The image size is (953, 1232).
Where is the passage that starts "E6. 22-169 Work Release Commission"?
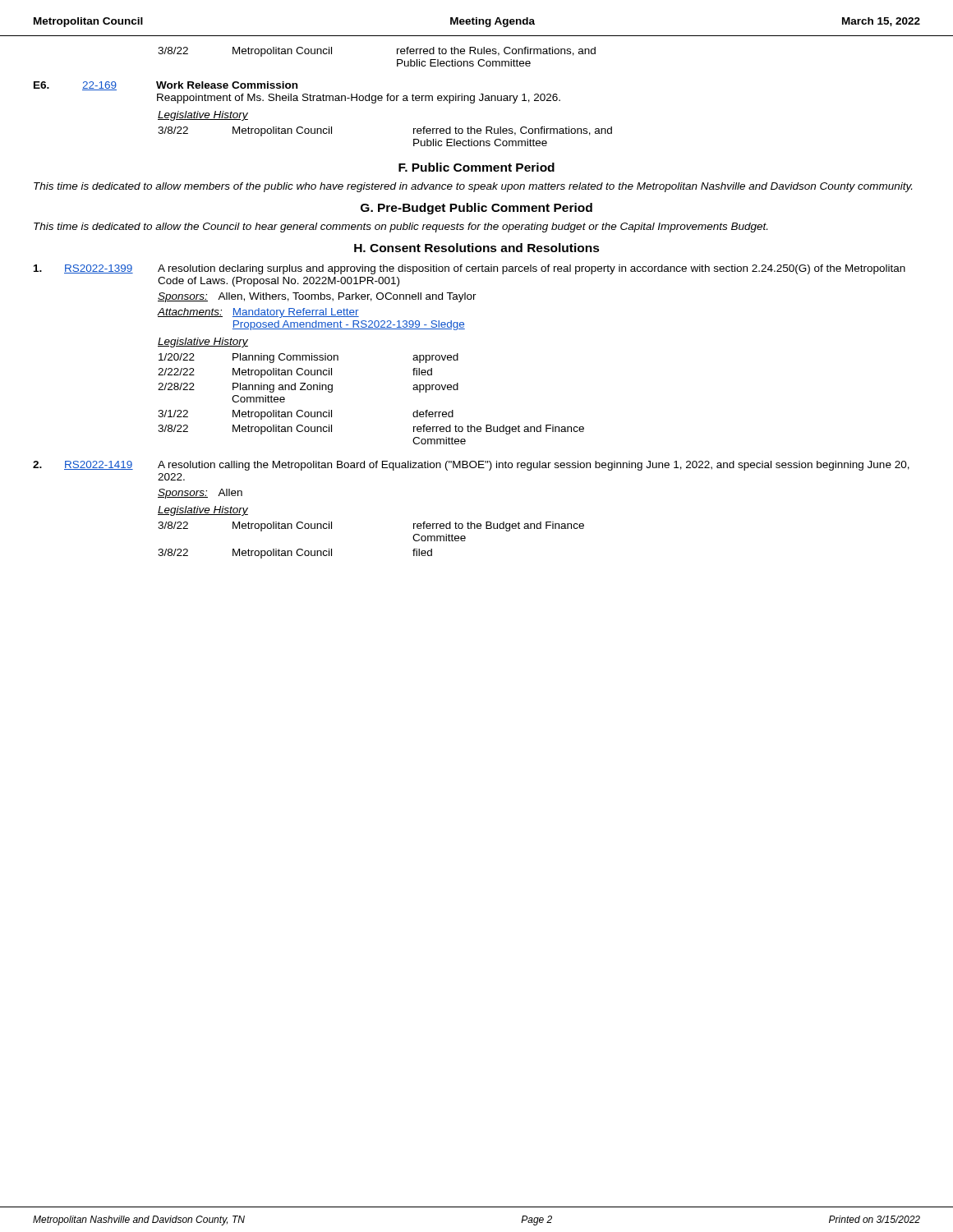click(x=476, y=91)
